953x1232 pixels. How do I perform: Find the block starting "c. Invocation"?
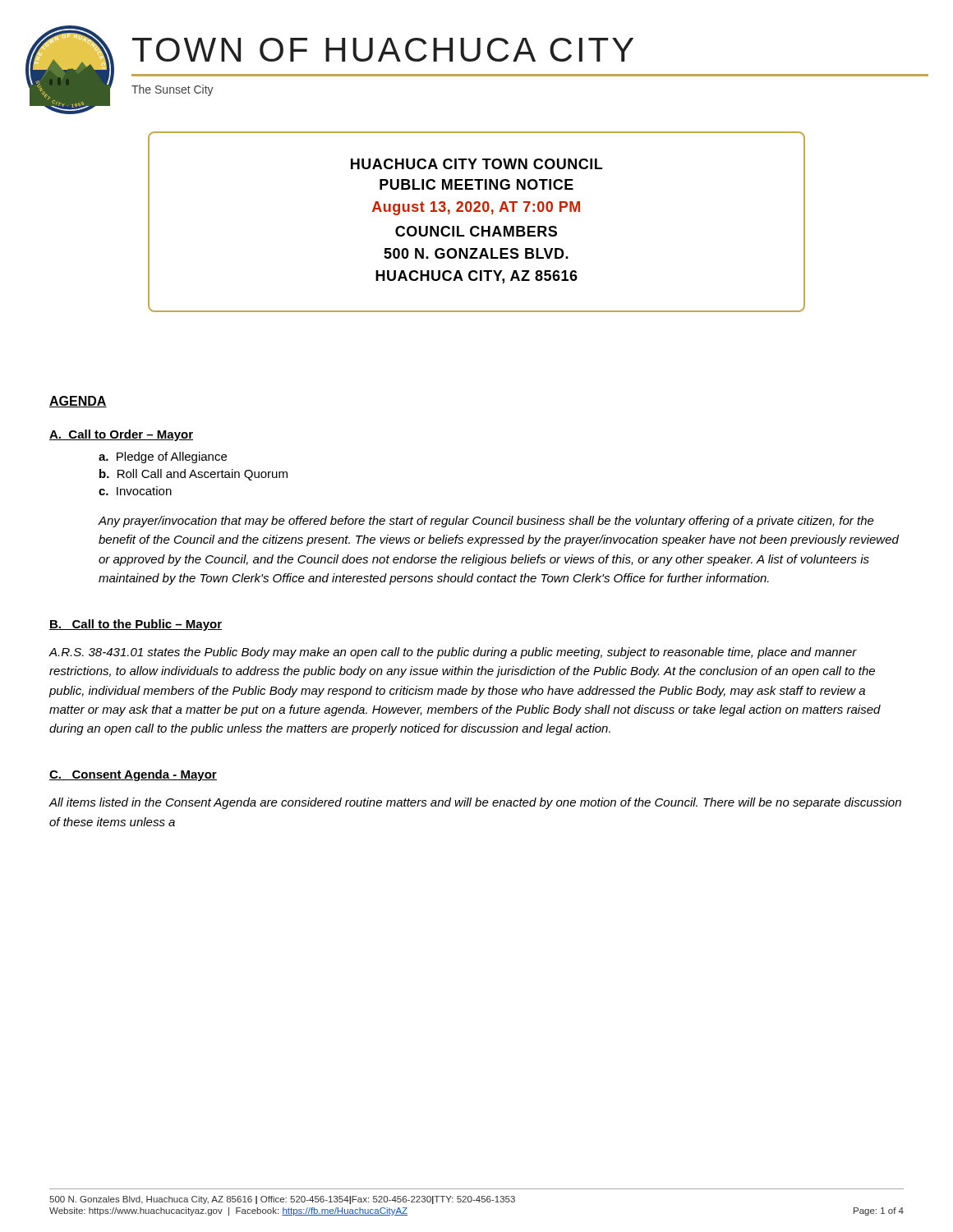point(135,491)
